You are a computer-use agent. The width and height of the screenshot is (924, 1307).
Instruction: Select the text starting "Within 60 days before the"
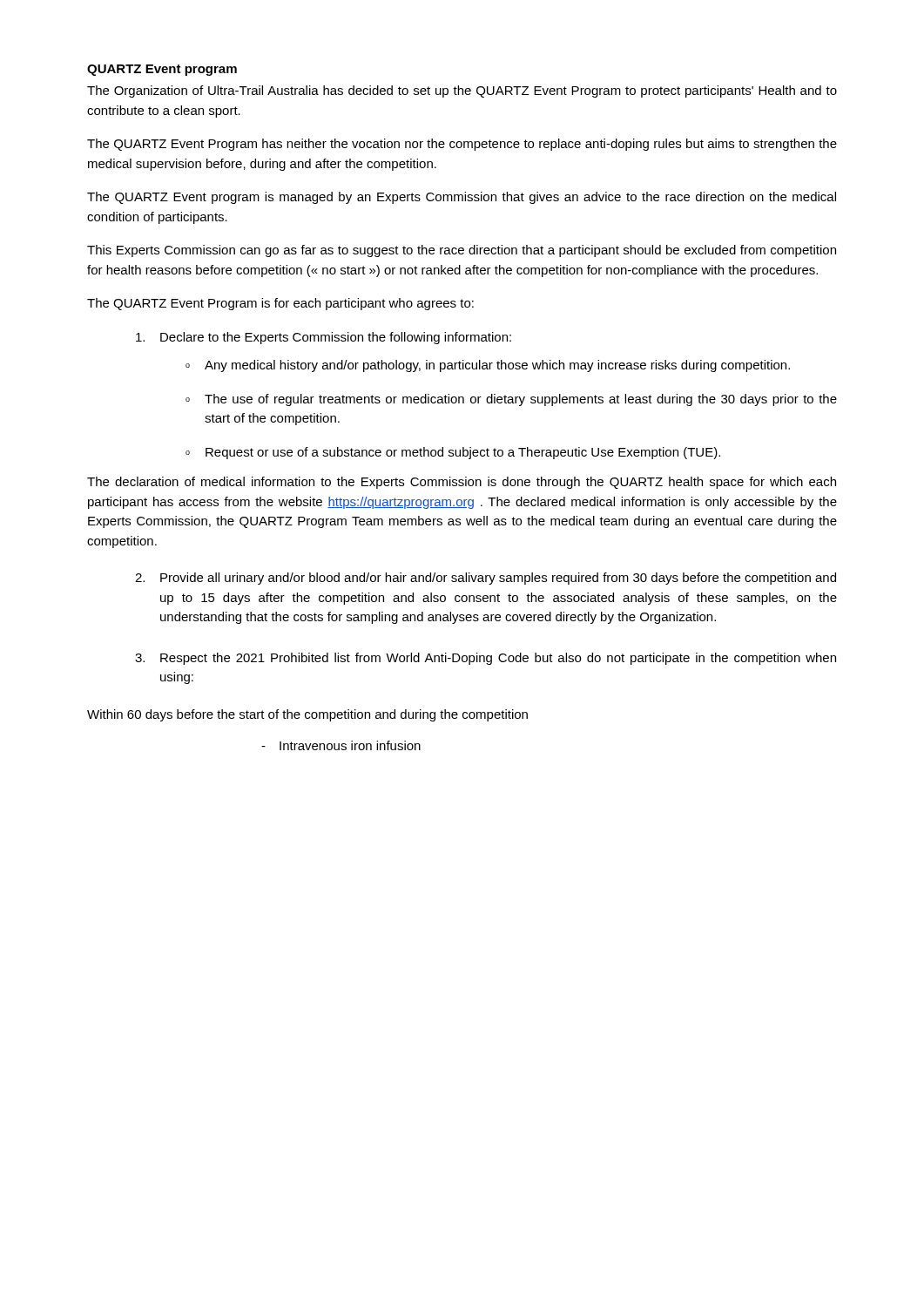coord(308,714)
